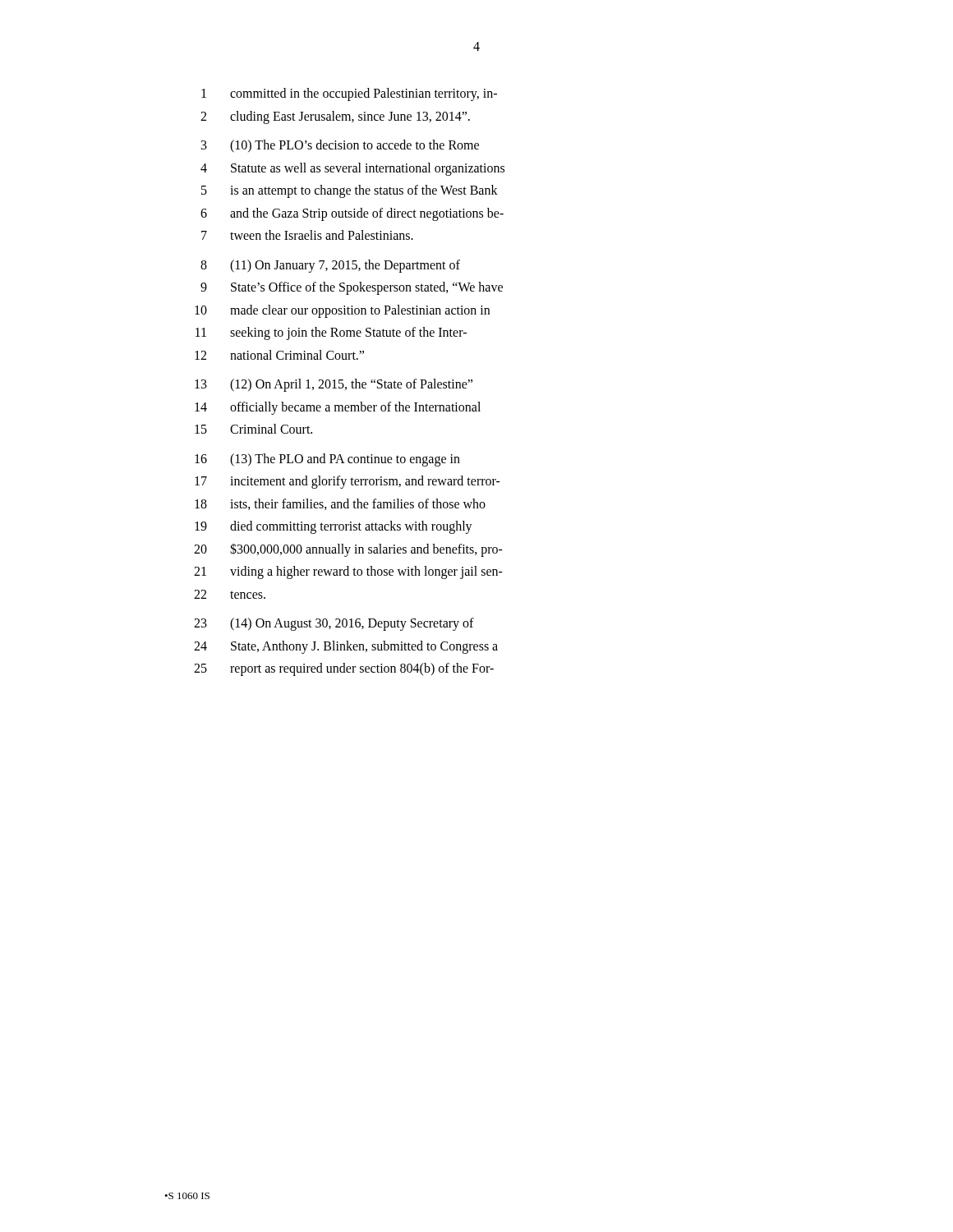Click the passage that begins "6 and the Gaza"

(x=501, y=213)
